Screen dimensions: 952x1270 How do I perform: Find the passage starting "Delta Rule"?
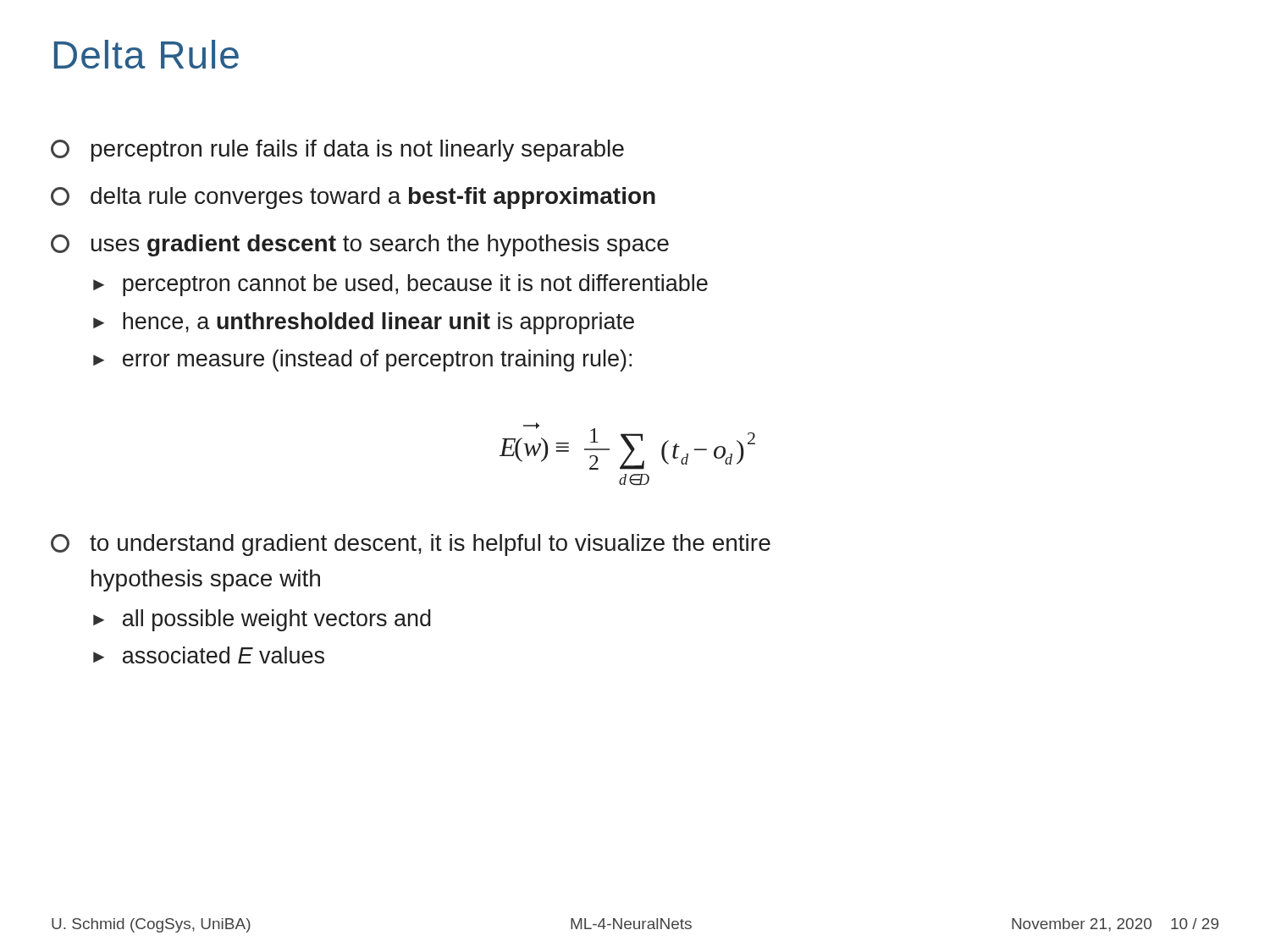(146, 55)
